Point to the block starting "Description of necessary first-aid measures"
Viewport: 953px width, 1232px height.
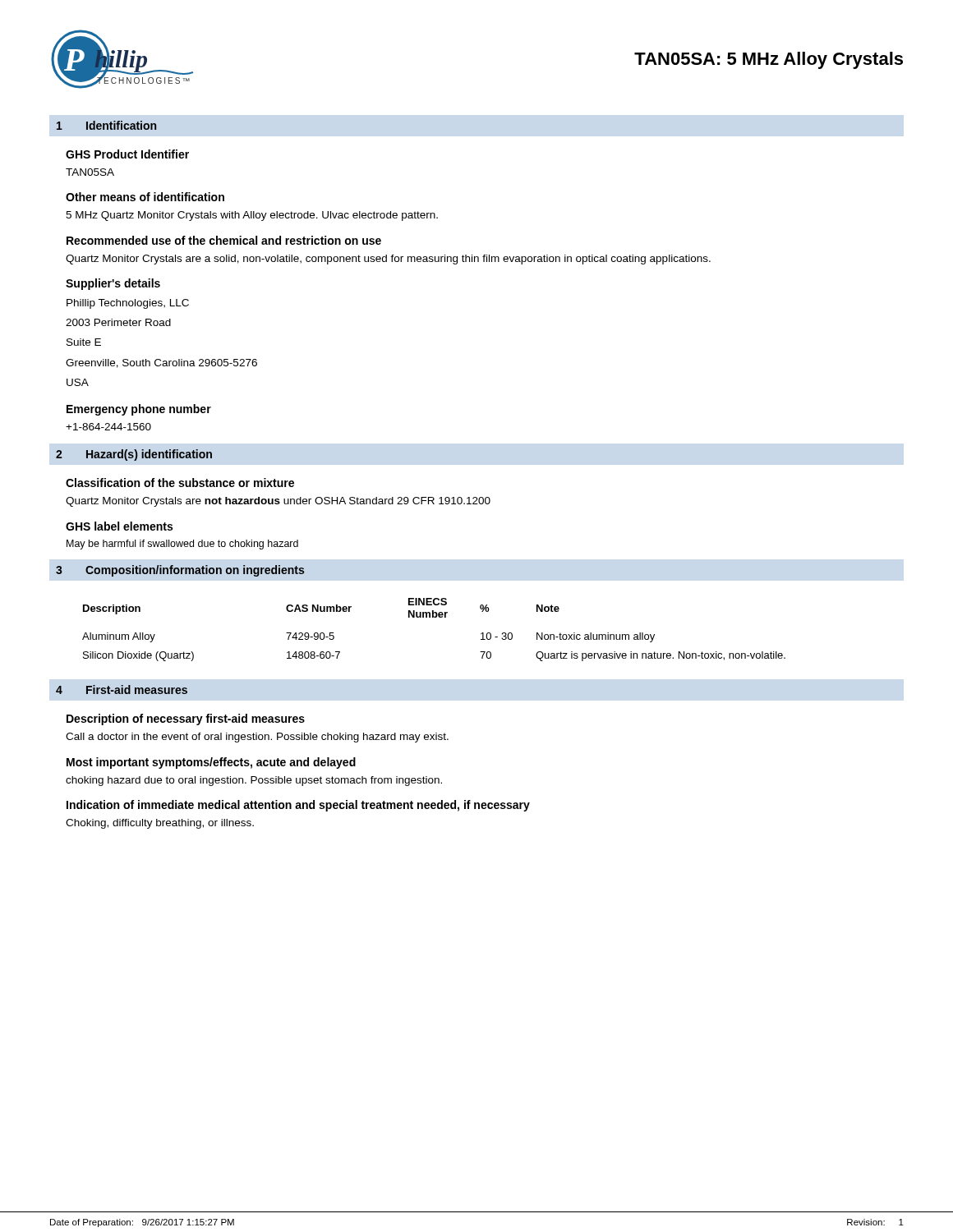pyautogui.click(x=185, y=719)
